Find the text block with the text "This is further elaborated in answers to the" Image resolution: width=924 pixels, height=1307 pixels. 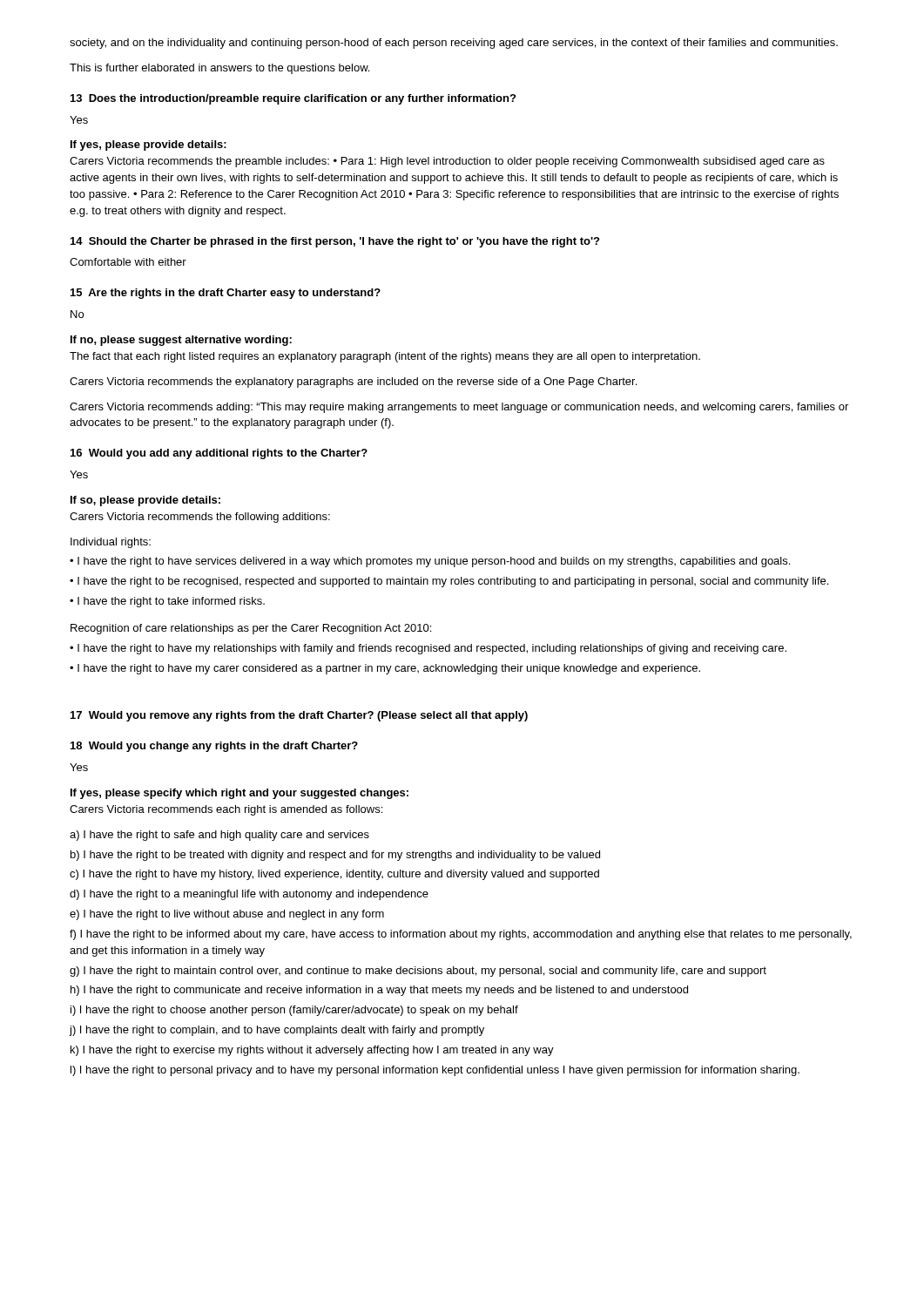[x=220, y=67]
